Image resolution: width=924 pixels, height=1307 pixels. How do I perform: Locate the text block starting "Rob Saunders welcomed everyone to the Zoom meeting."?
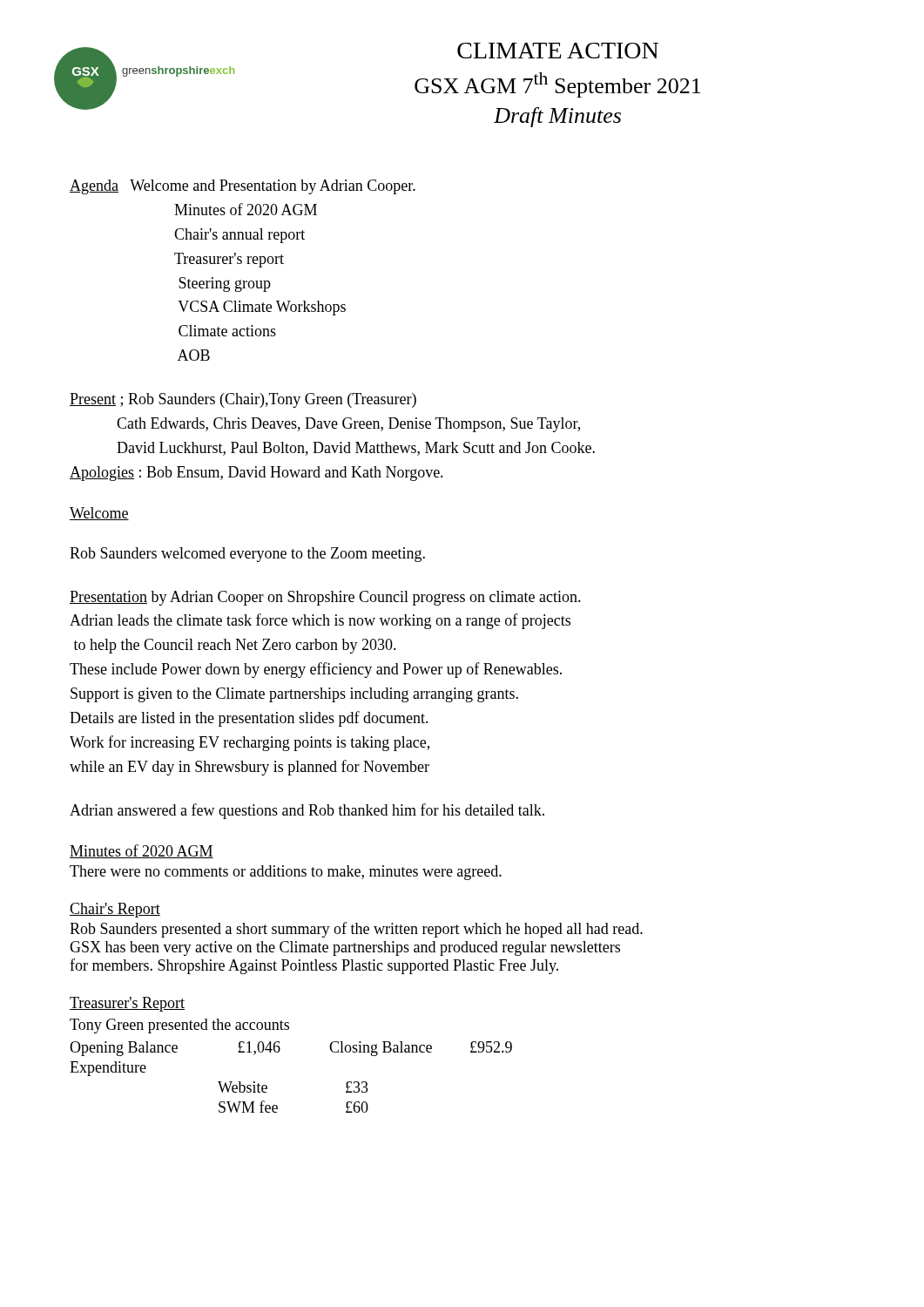coord(248,553)
